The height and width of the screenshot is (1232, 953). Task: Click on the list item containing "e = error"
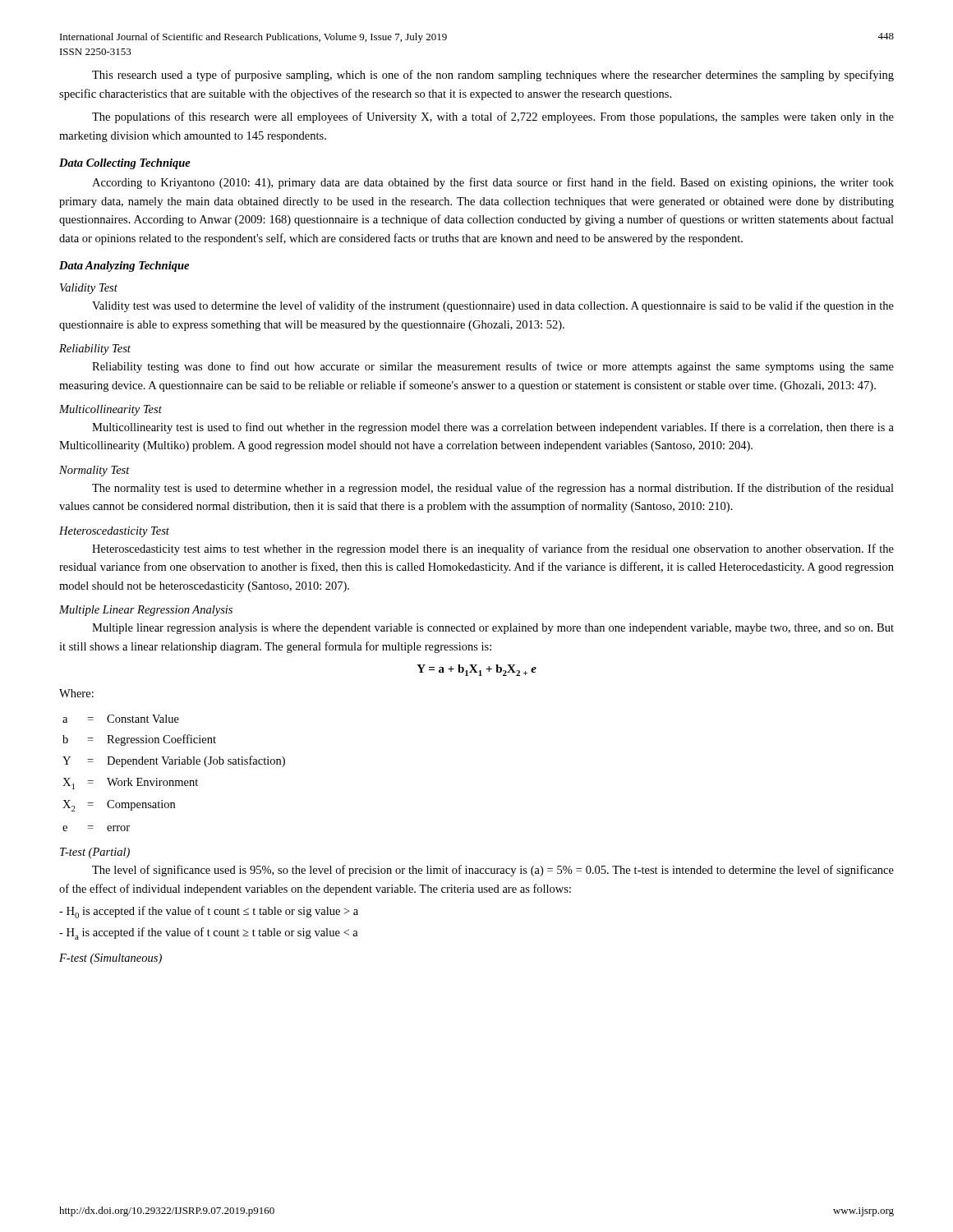(96, 828)
